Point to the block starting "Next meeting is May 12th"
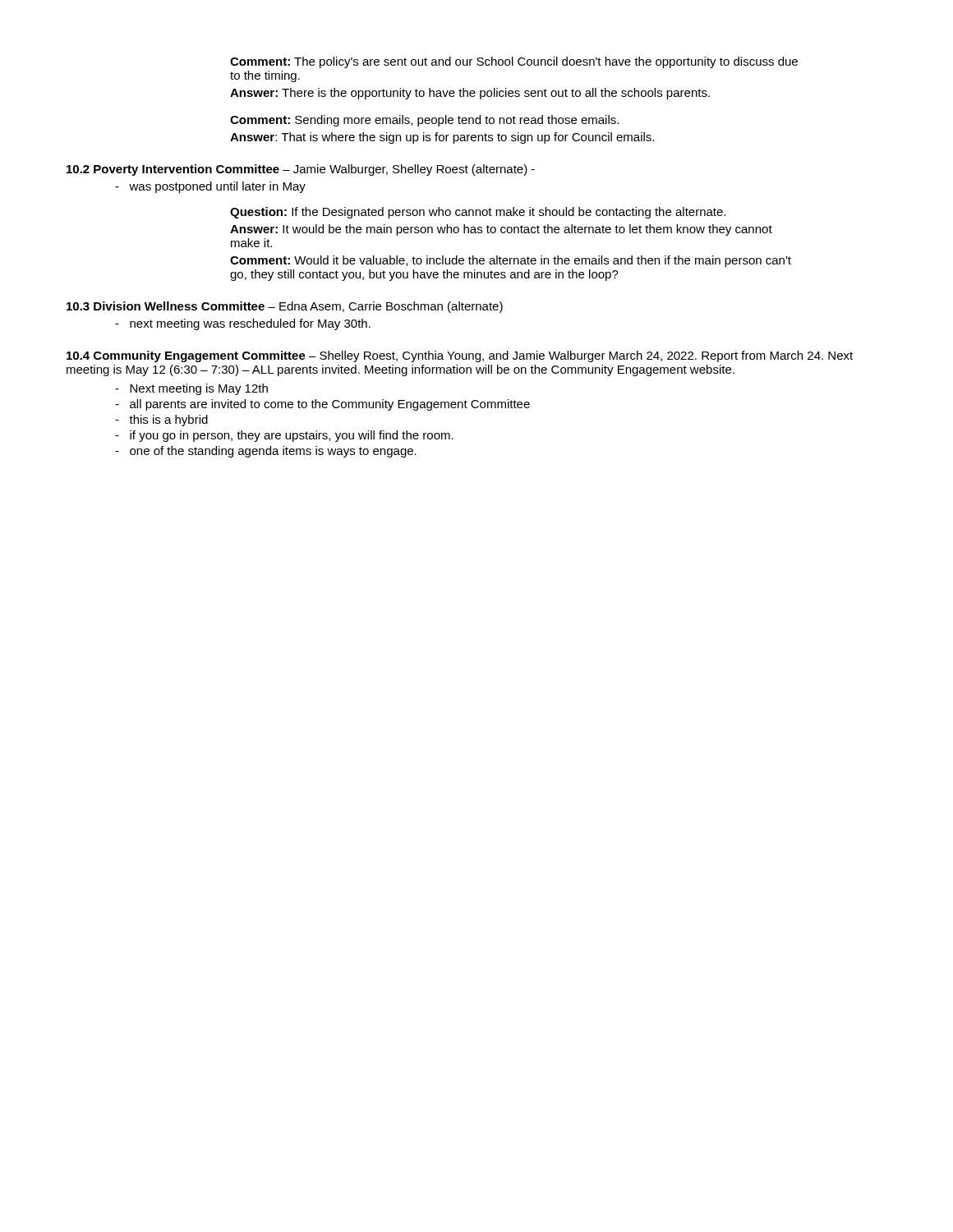Screen dimensions: 1232x953 pos(192,388)
